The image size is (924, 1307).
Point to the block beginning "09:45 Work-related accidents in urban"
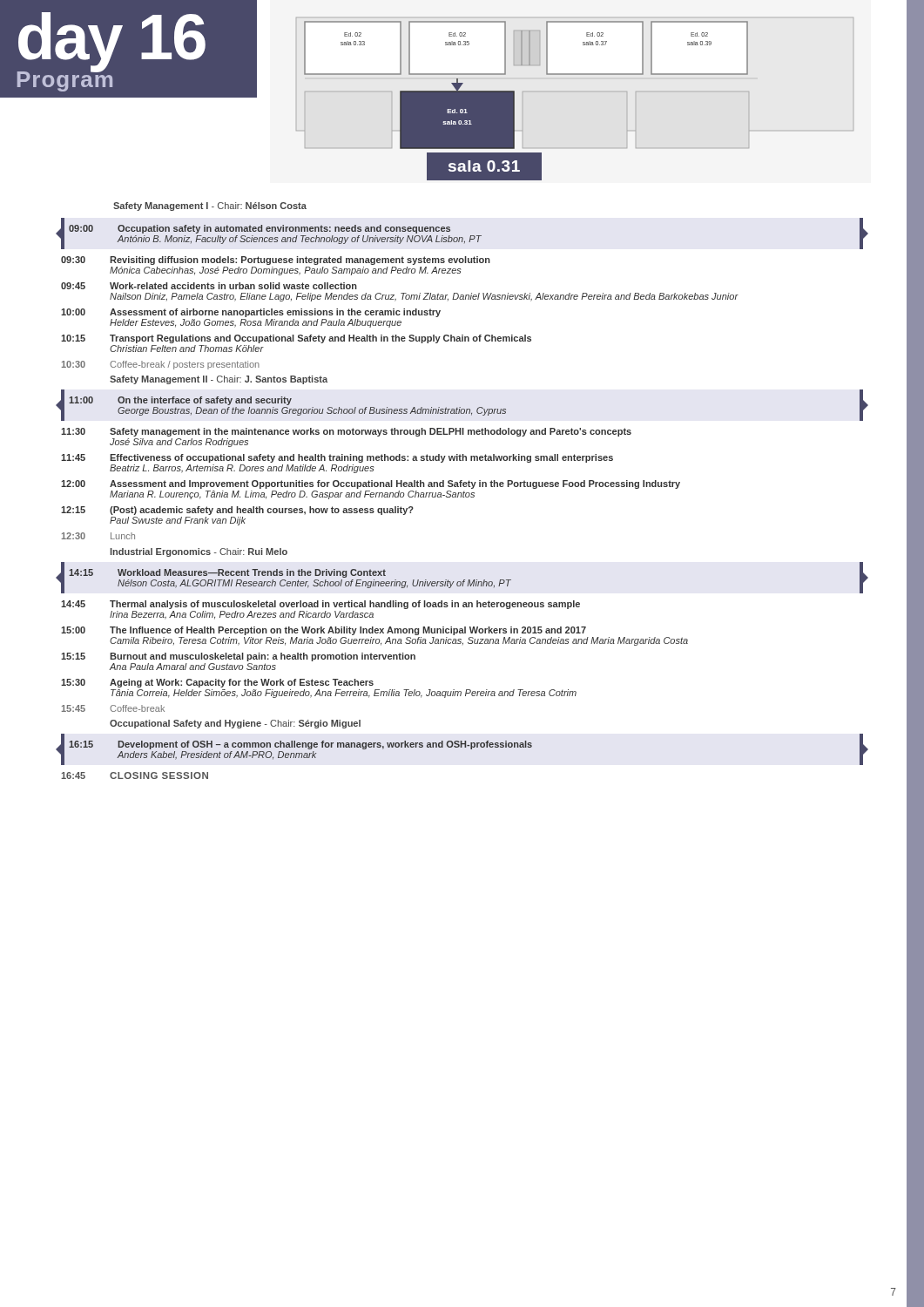pos(399,291)
